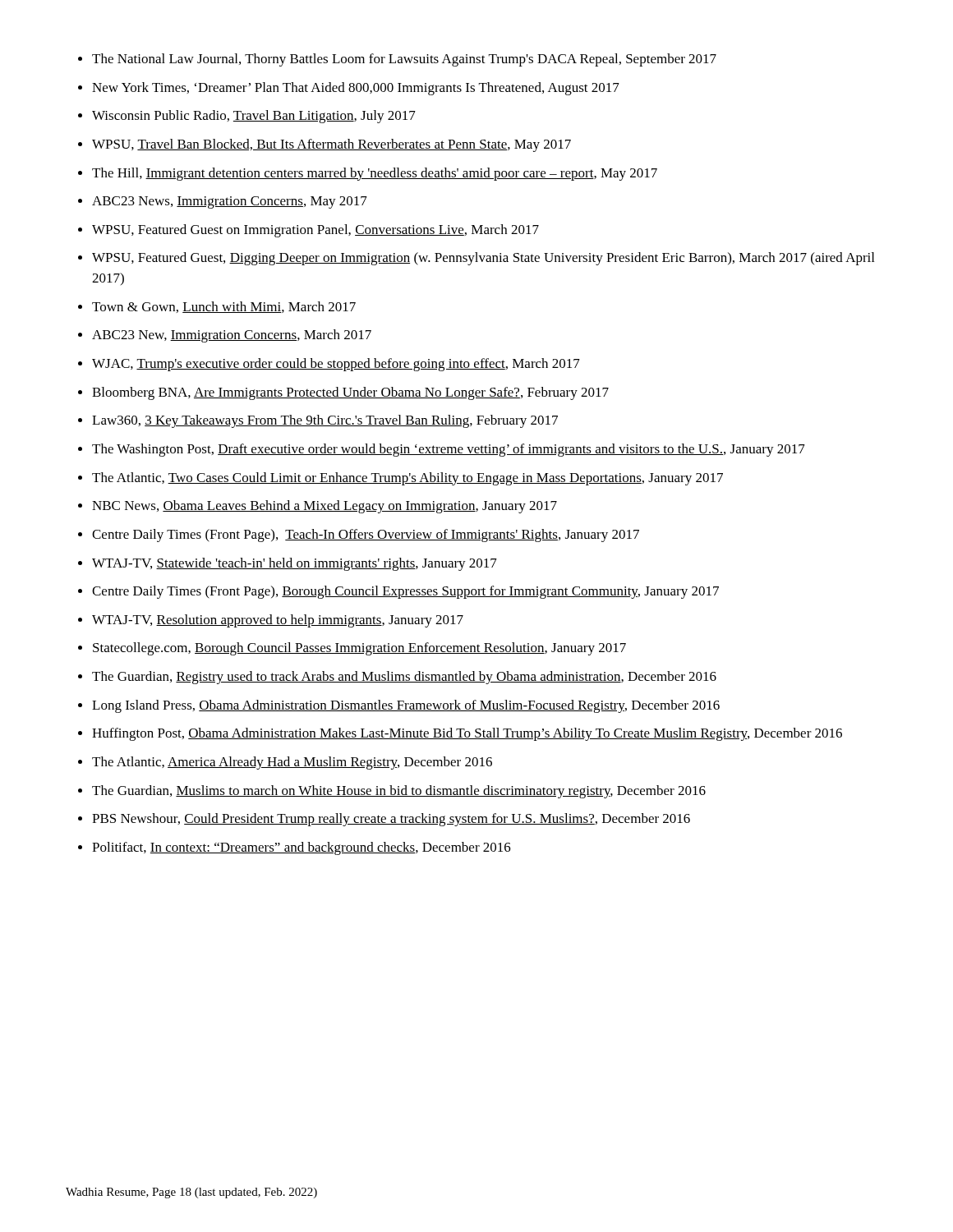Find the block on this page that starts "WTAJ-TV, Resolution approved to"
953x1232 pixels.
tap(278, 621)
